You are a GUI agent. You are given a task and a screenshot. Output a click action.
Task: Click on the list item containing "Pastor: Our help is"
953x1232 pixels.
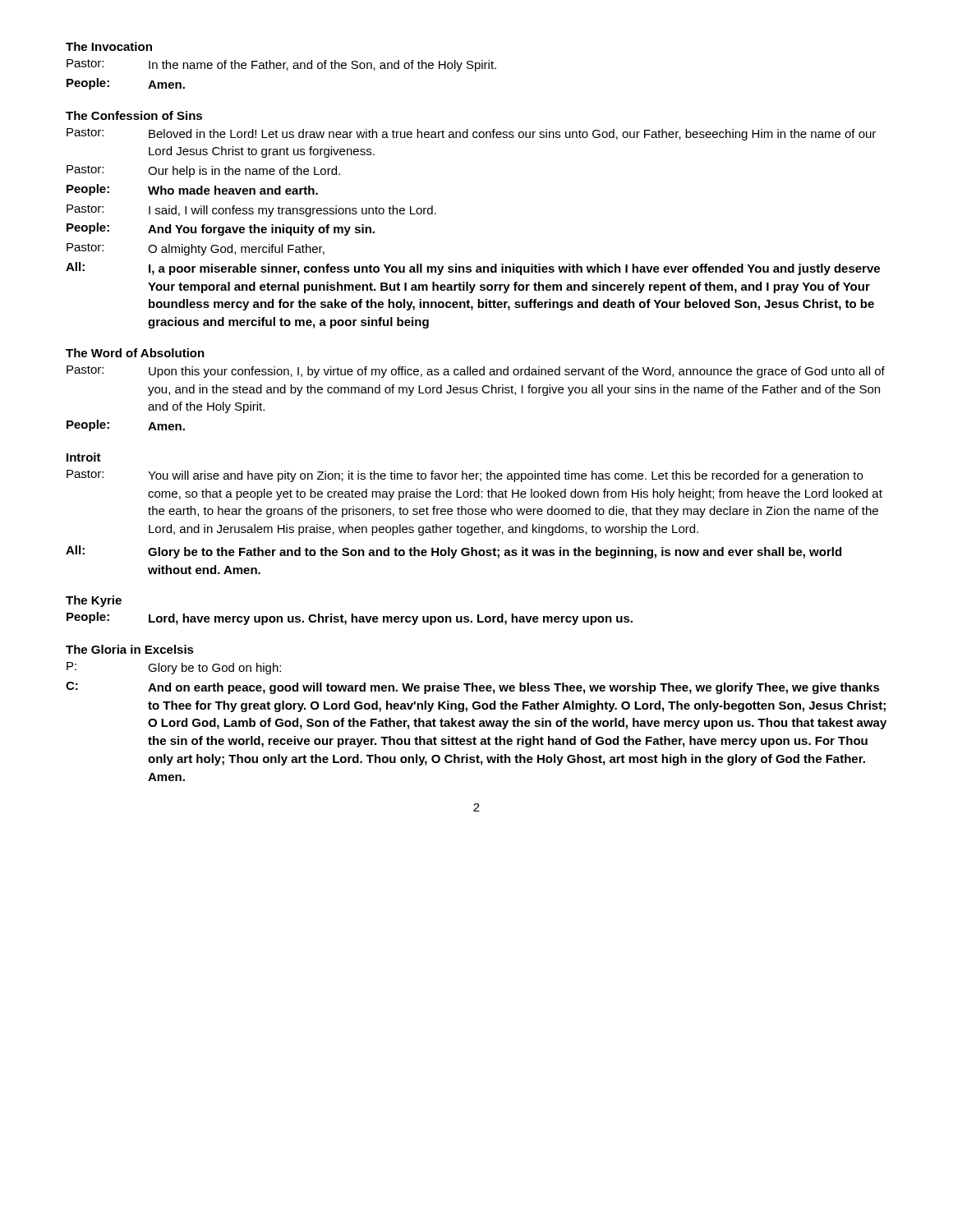point(203,171)
